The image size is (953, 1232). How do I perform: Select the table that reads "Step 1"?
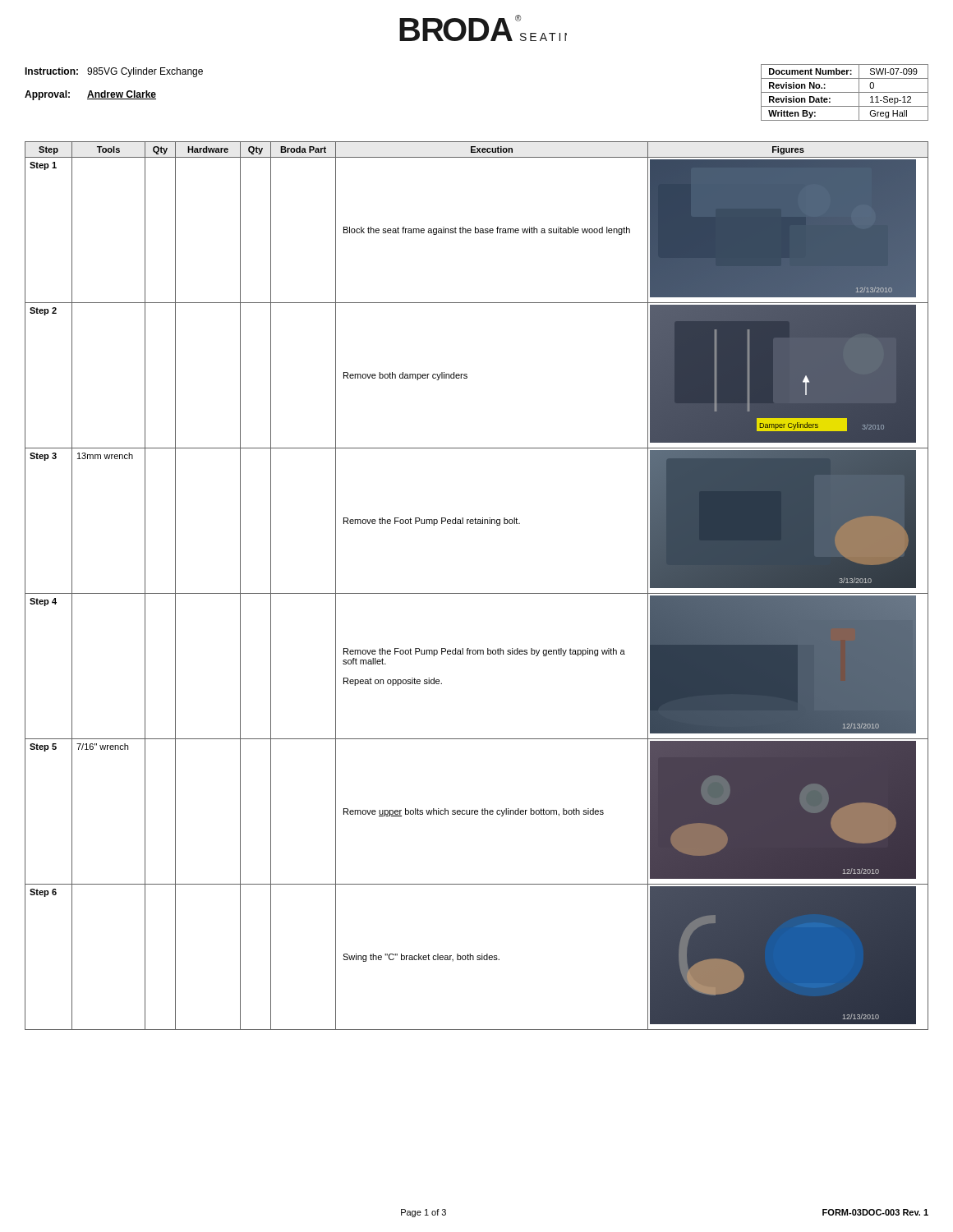476,586
